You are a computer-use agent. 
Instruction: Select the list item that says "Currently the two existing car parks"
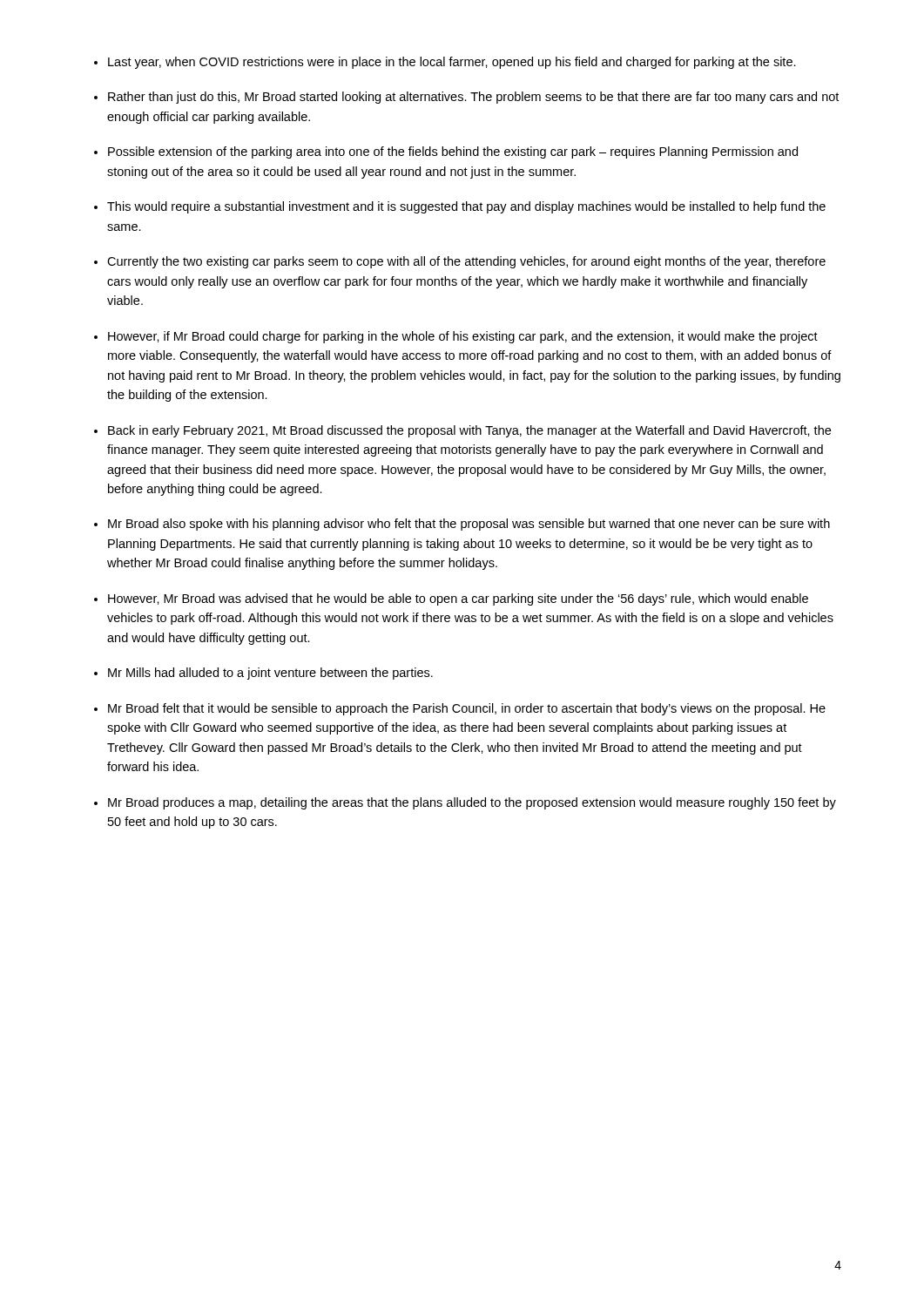(466, 281)
